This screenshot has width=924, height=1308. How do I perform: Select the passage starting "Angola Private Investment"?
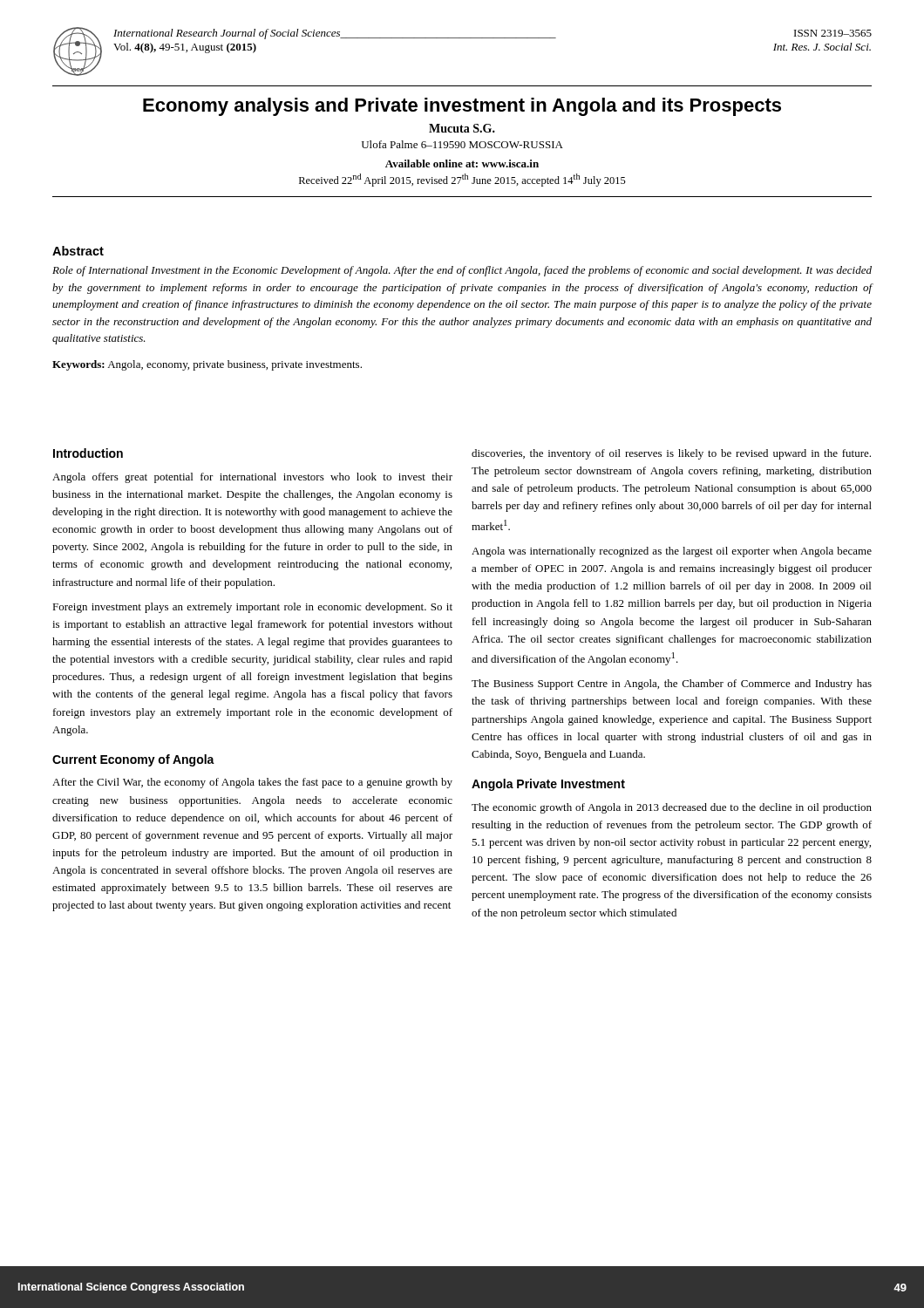[548, 784]
